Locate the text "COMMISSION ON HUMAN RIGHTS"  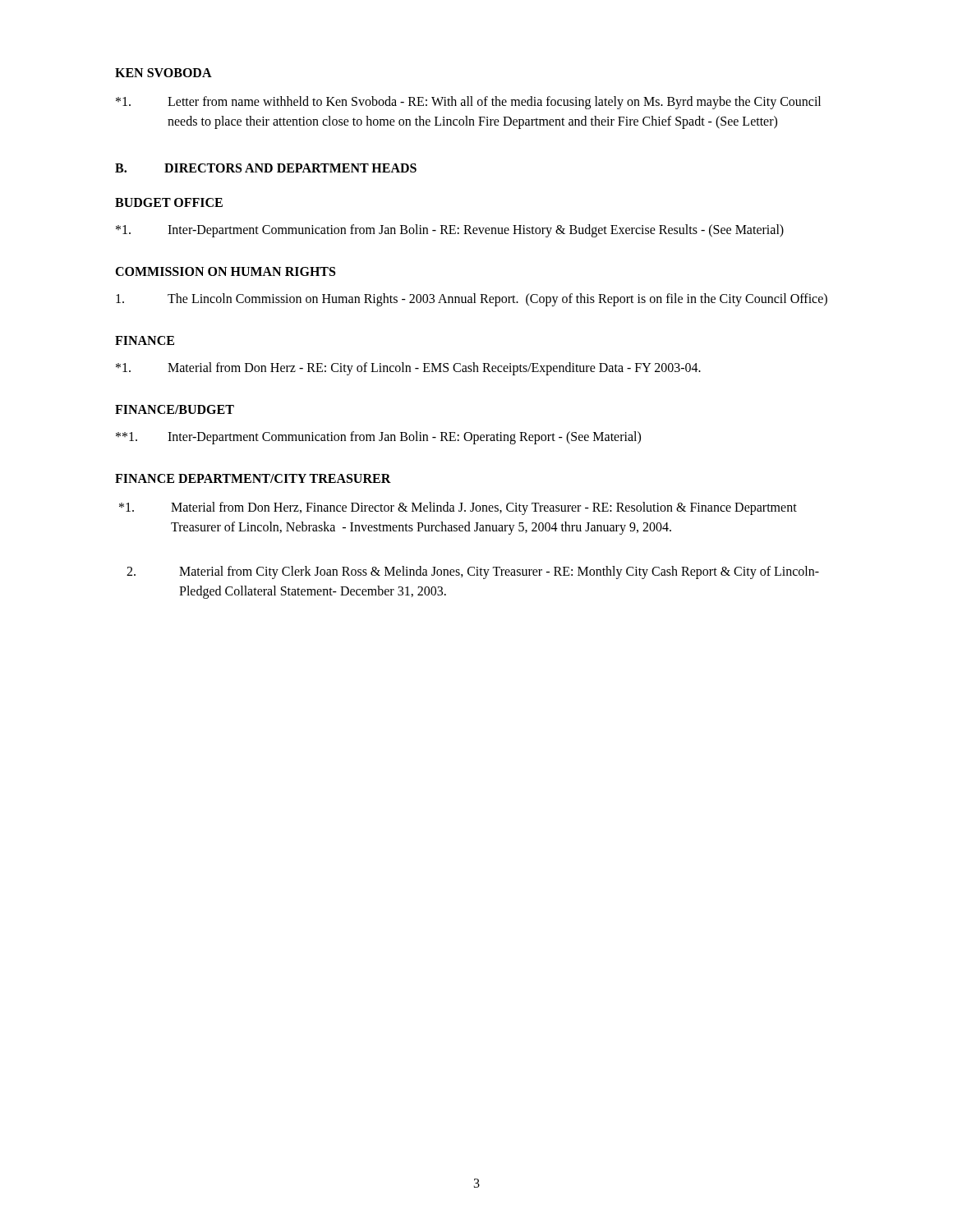(225, 271)
